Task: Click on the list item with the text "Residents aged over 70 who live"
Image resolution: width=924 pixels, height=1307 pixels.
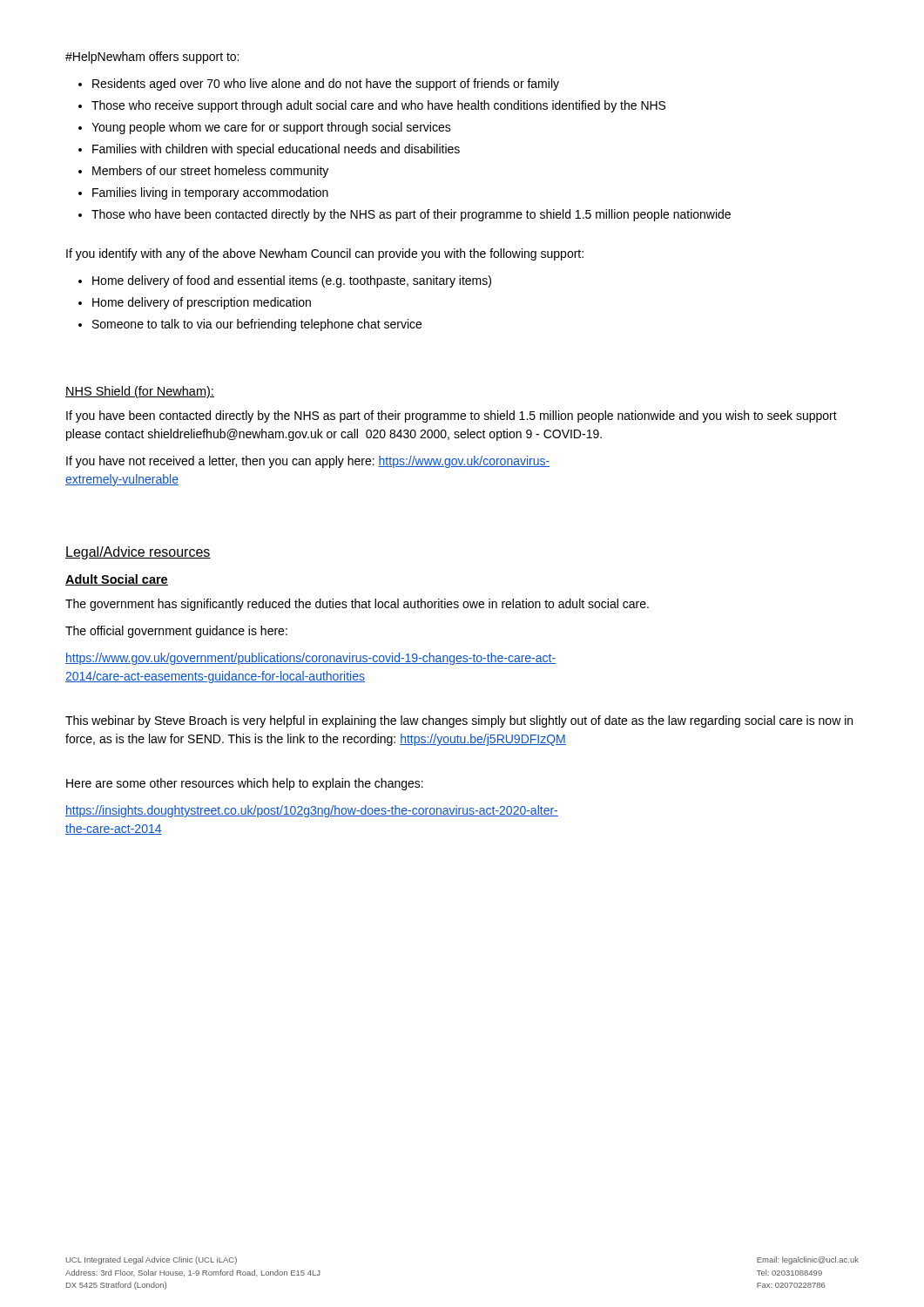Action: (x=475, y=84)
